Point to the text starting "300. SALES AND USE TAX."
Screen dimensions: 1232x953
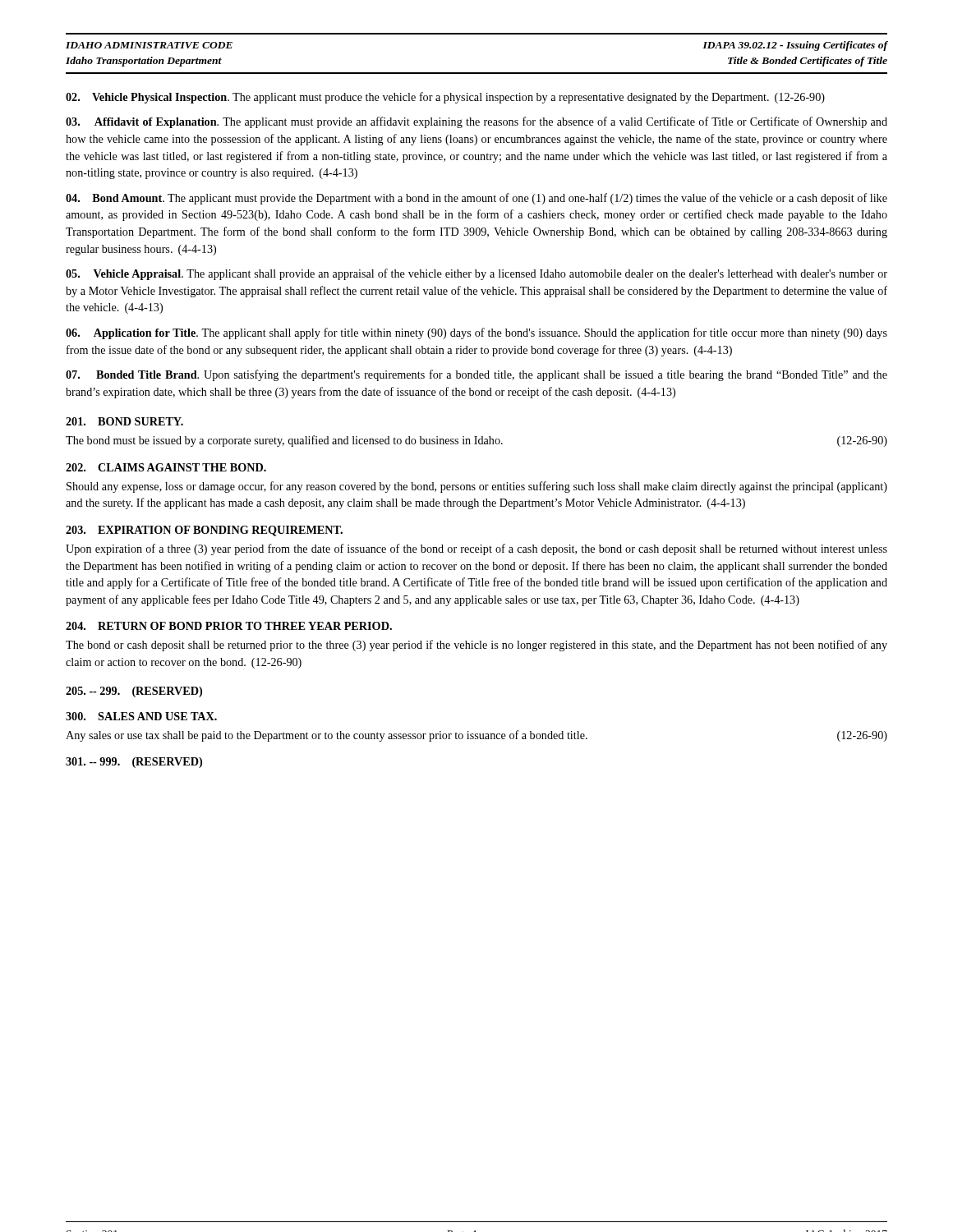click(141, 716)
